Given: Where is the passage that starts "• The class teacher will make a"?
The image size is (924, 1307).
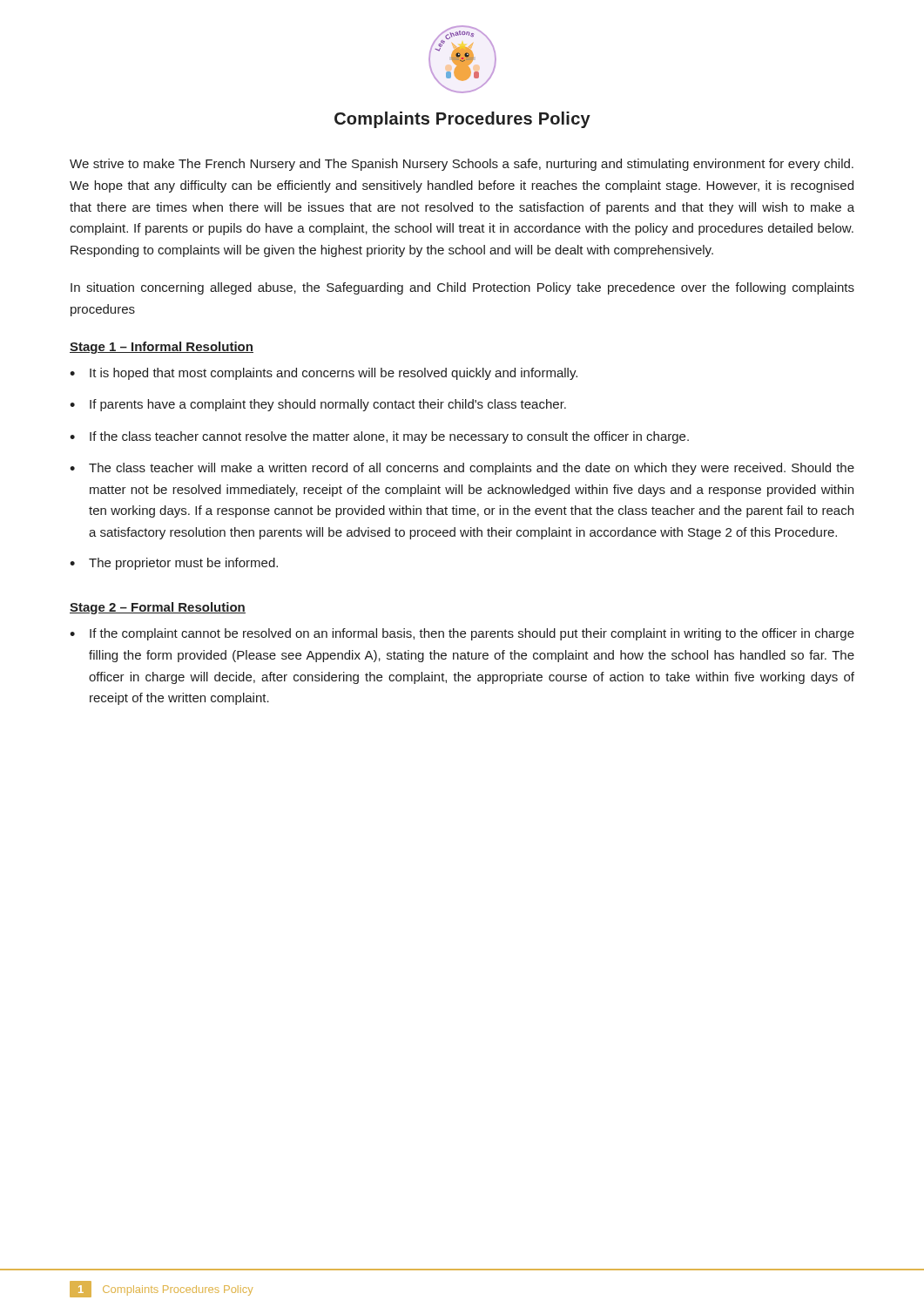Looking at the screenshot, I should click(x=462, y=500).
